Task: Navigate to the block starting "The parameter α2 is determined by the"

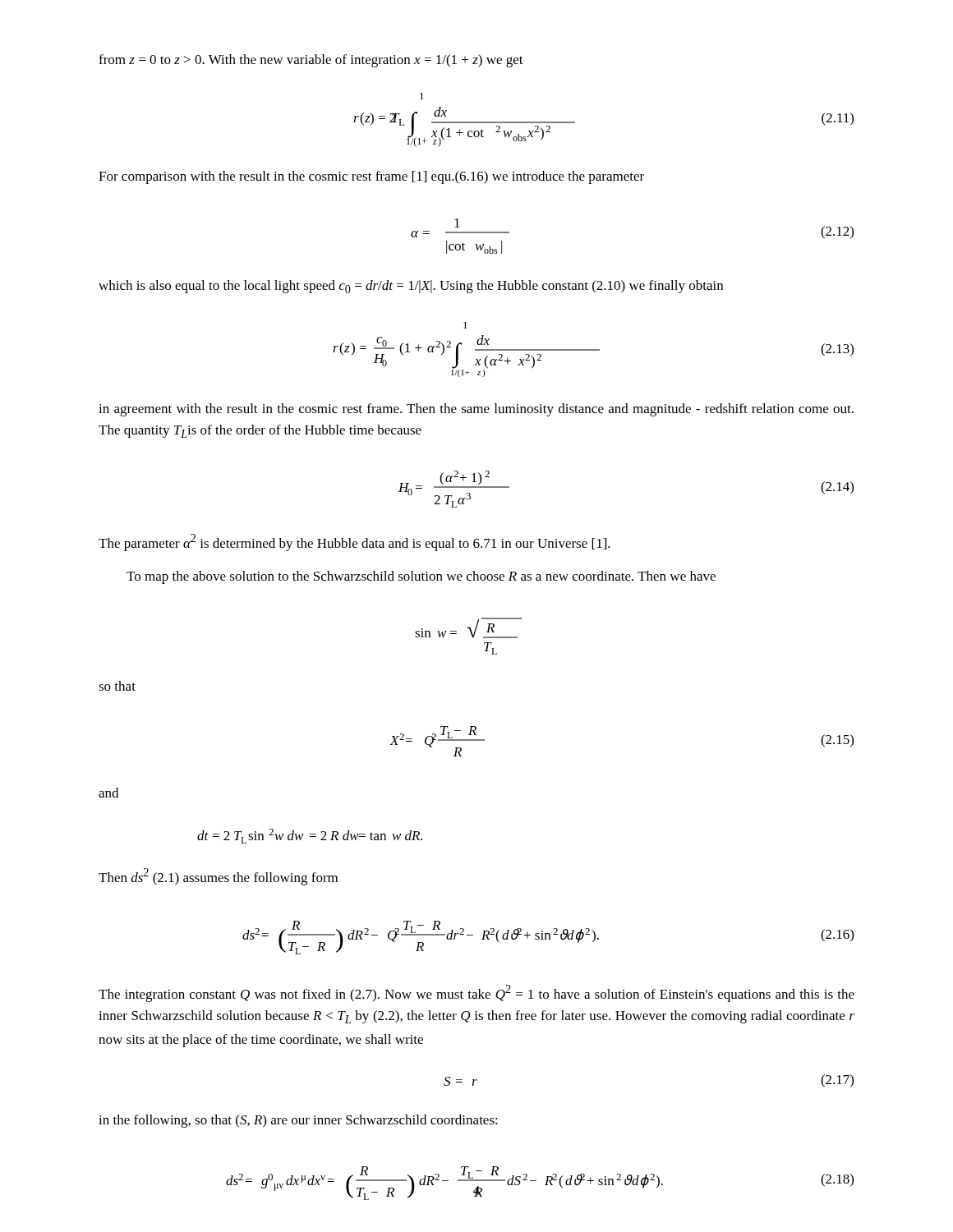Action: click(x=355, y=541)
